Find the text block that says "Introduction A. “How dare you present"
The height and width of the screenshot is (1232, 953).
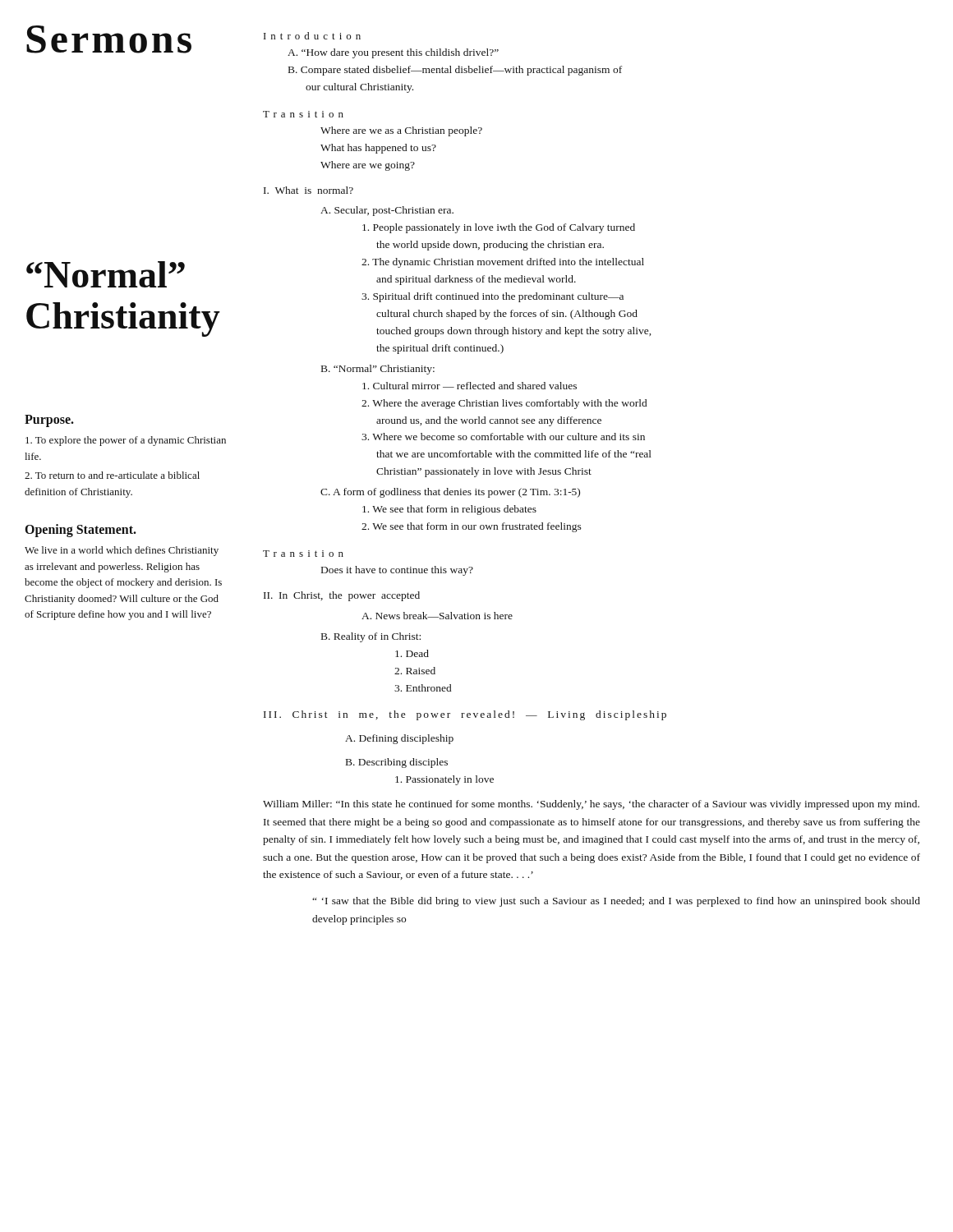click(x=592, y=63)
